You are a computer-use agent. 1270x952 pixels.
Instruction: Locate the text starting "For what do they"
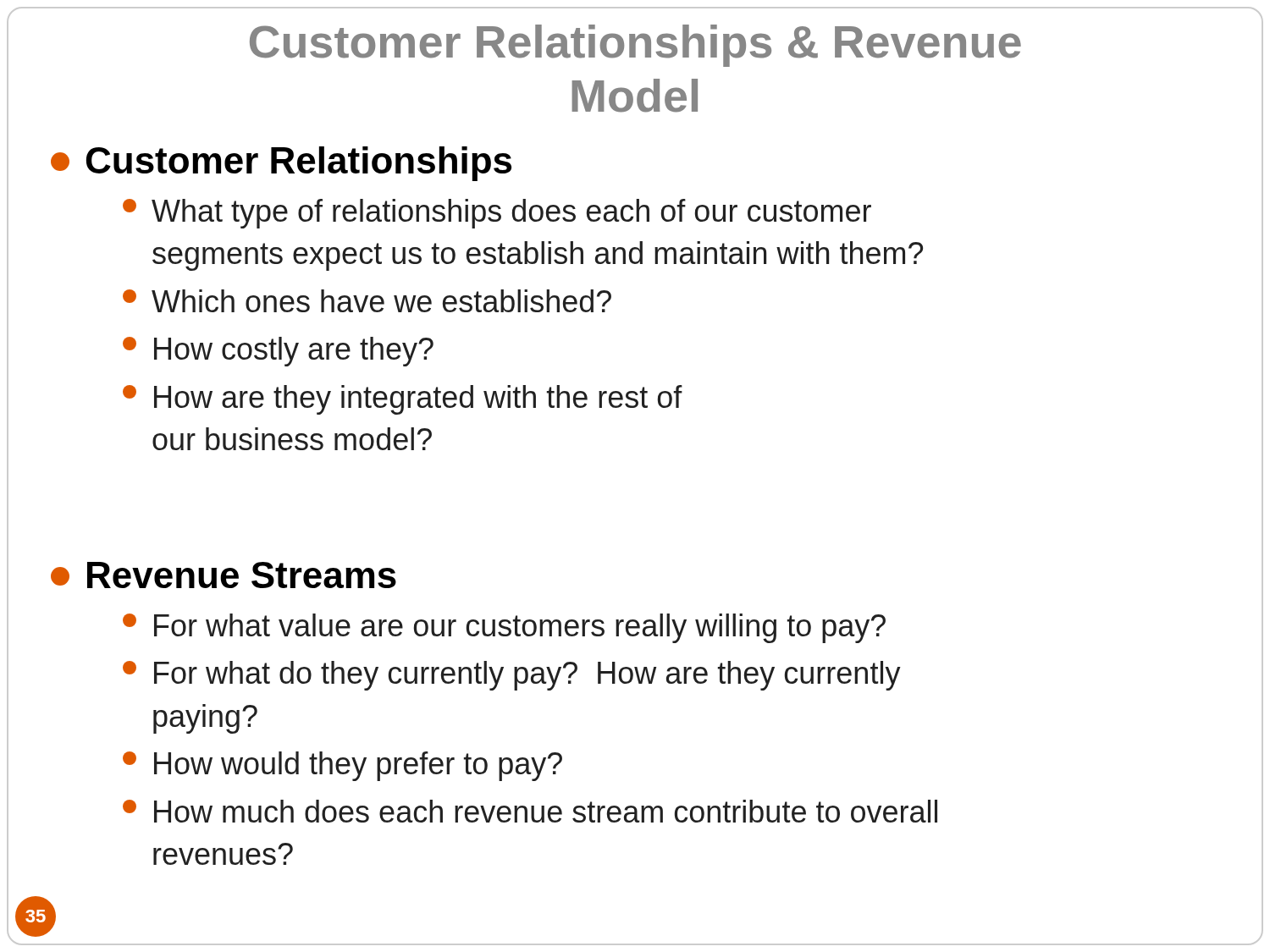pyautogui.click(x=512, y=695)
